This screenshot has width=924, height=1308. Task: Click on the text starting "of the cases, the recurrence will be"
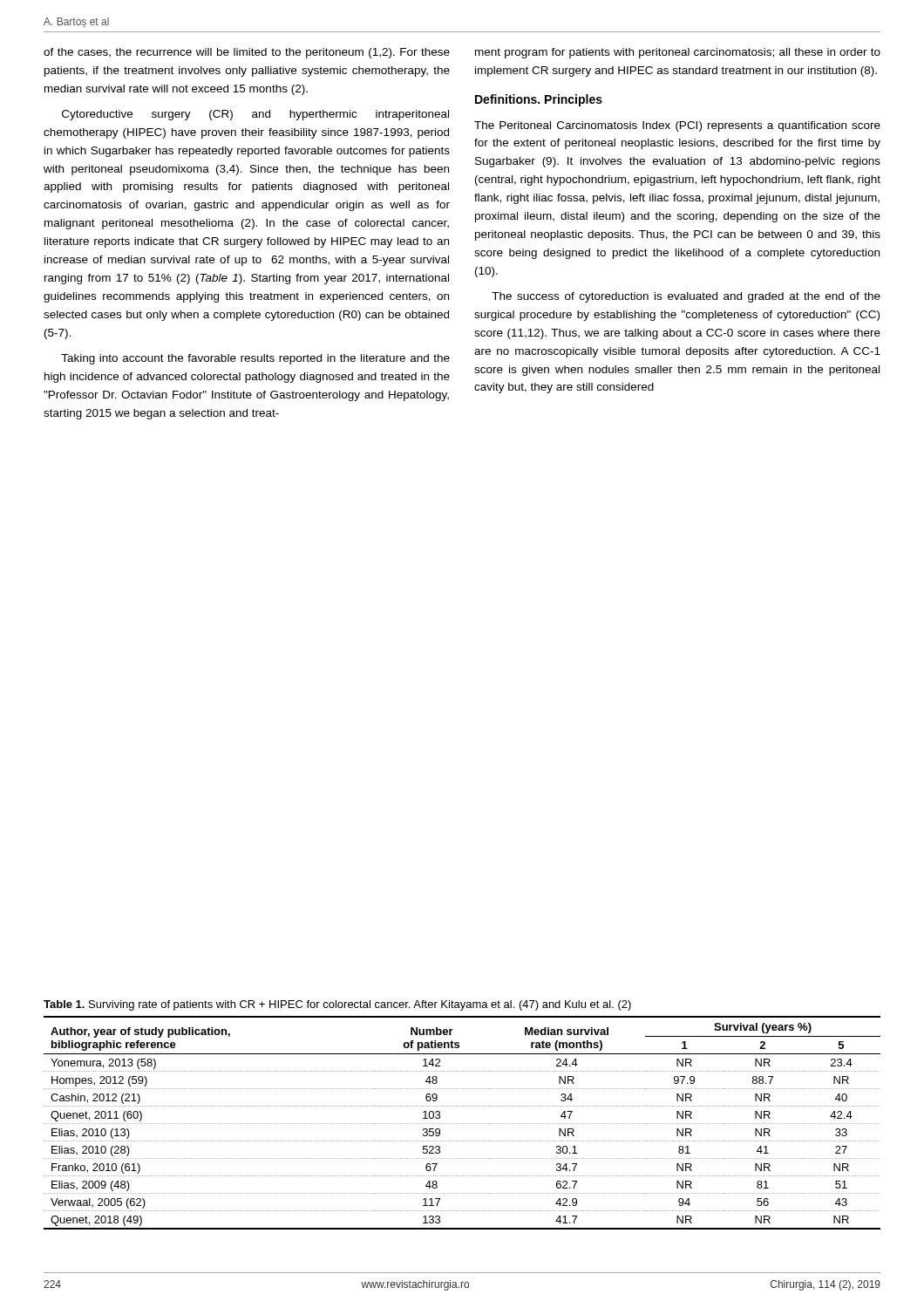point(247,233)
